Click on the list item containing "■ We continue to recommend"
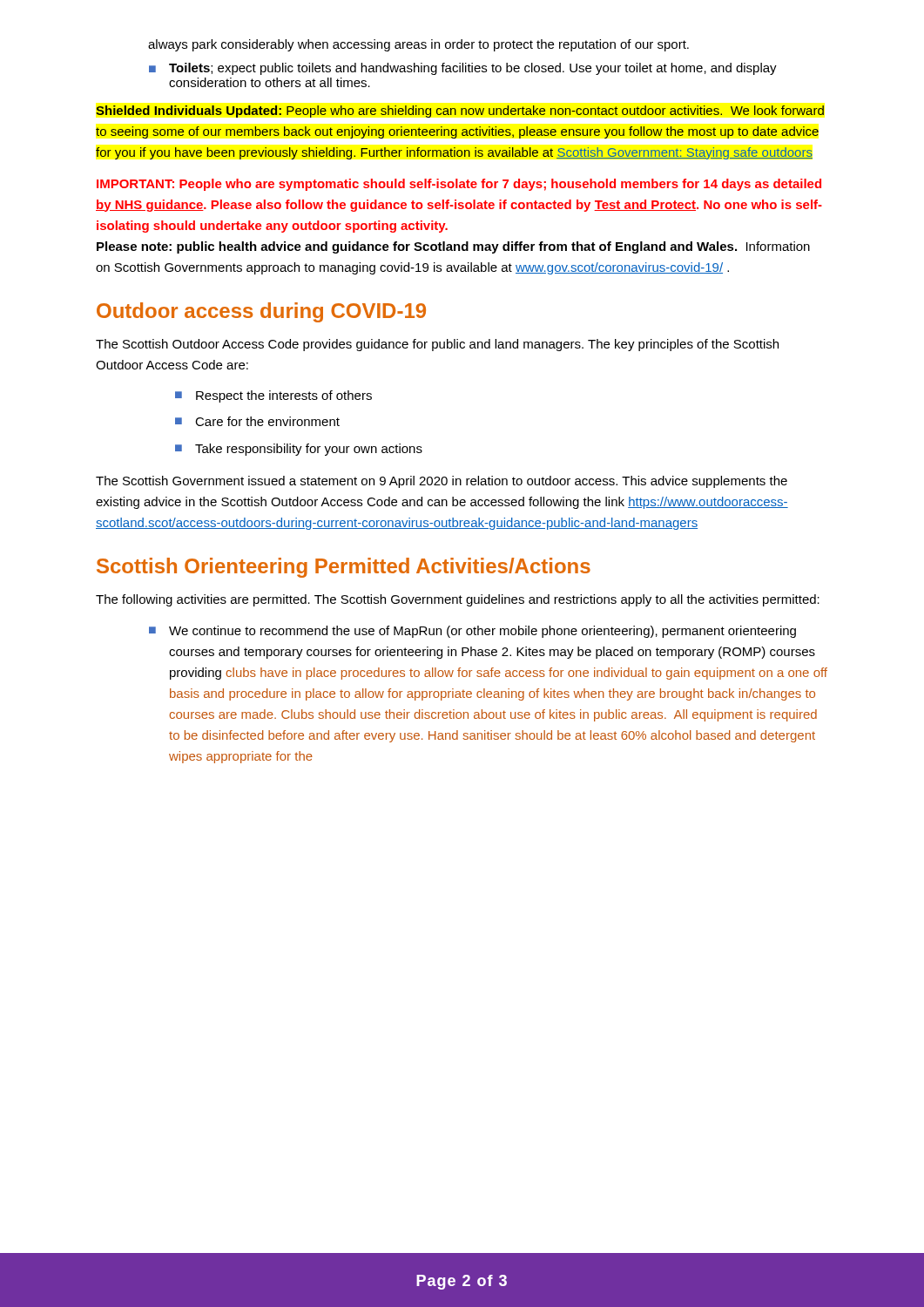This screenshot has height=1307, width=924. pyautogui.click(x=488, y=694)
